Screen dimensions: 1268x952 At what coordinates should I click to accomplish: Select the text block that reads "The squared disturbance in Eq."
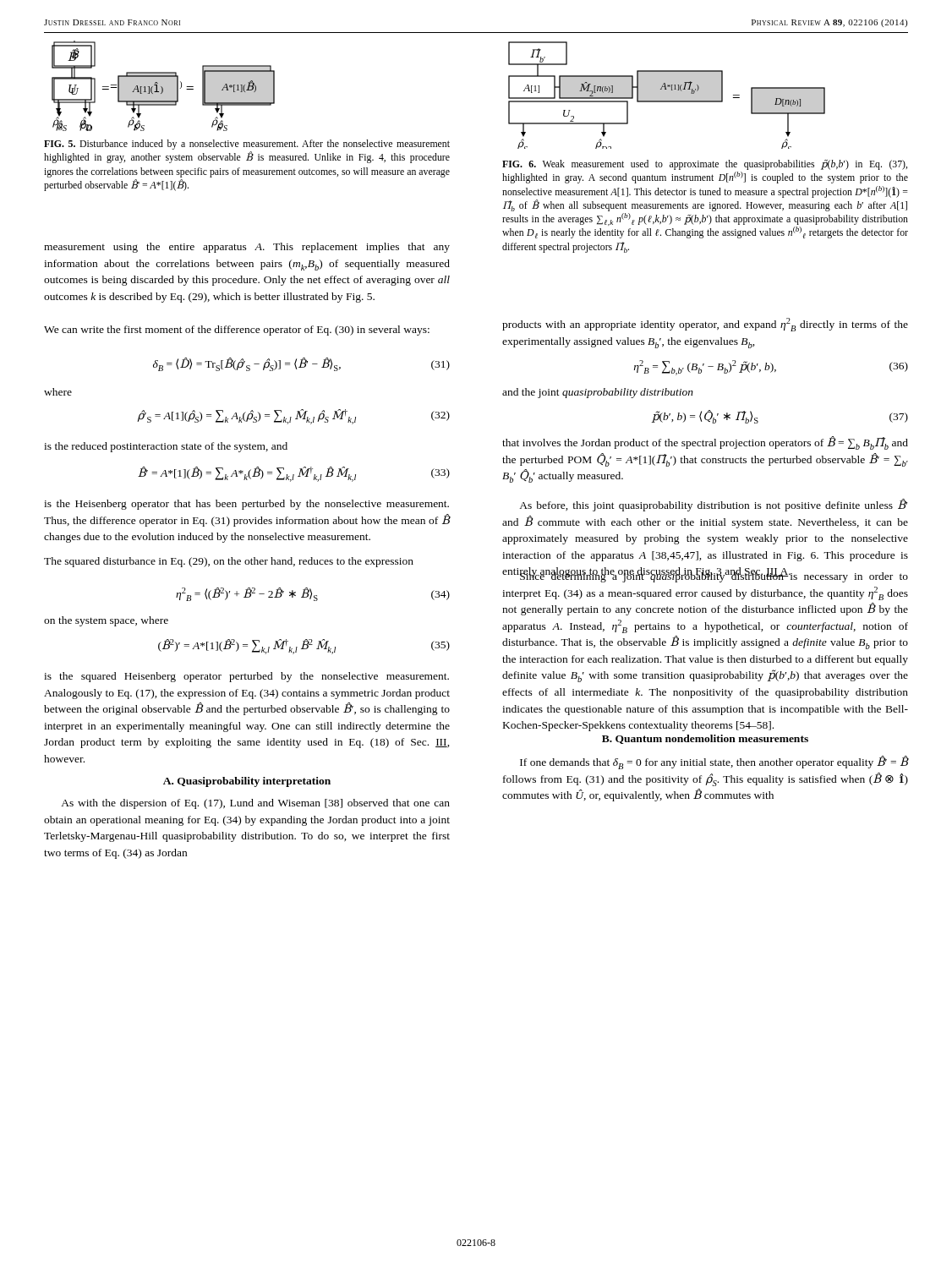pos(247,561)
